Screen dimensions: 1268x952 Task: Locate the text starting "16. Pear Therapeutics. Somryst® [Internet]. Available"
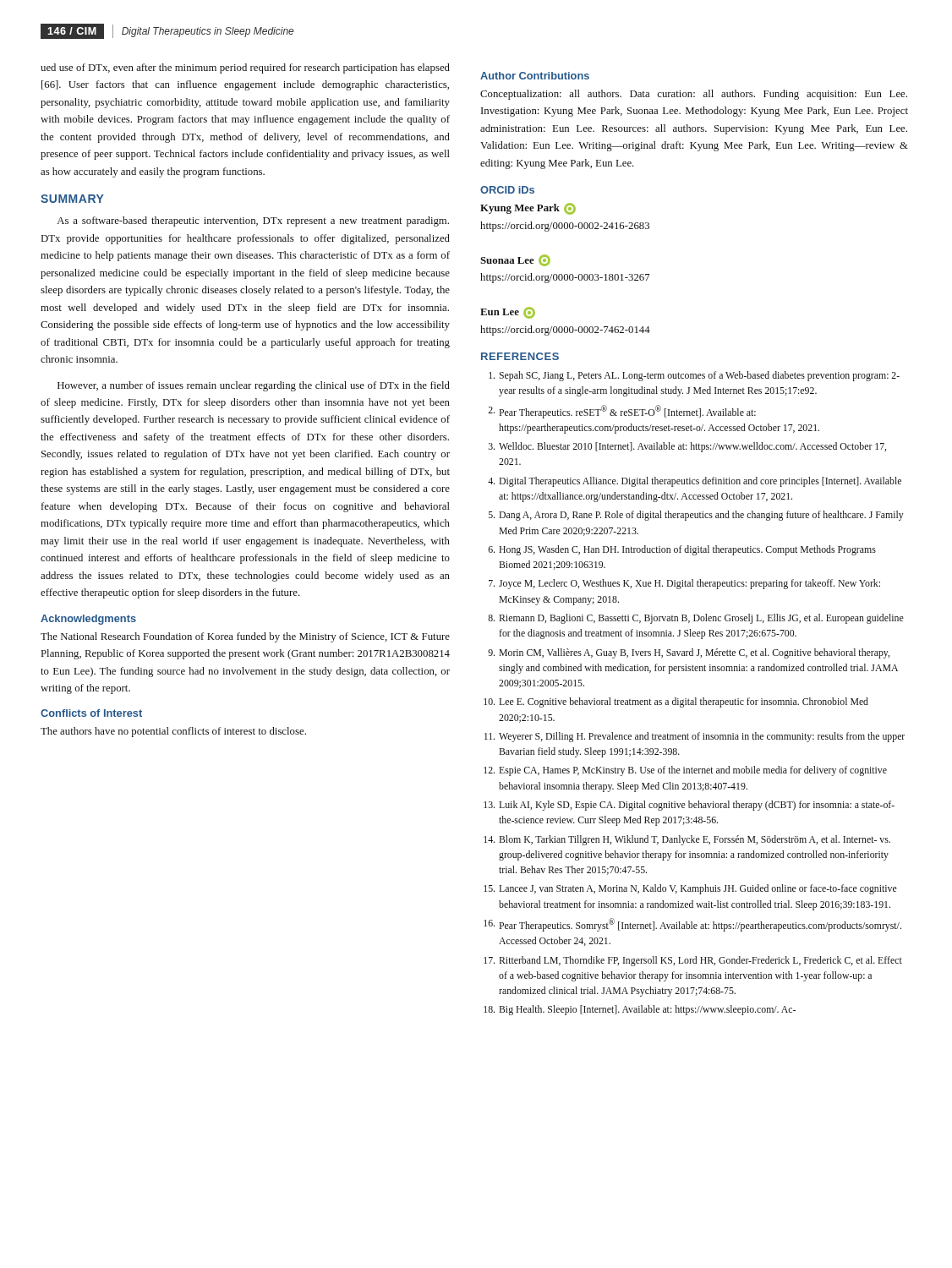(694, 932)
